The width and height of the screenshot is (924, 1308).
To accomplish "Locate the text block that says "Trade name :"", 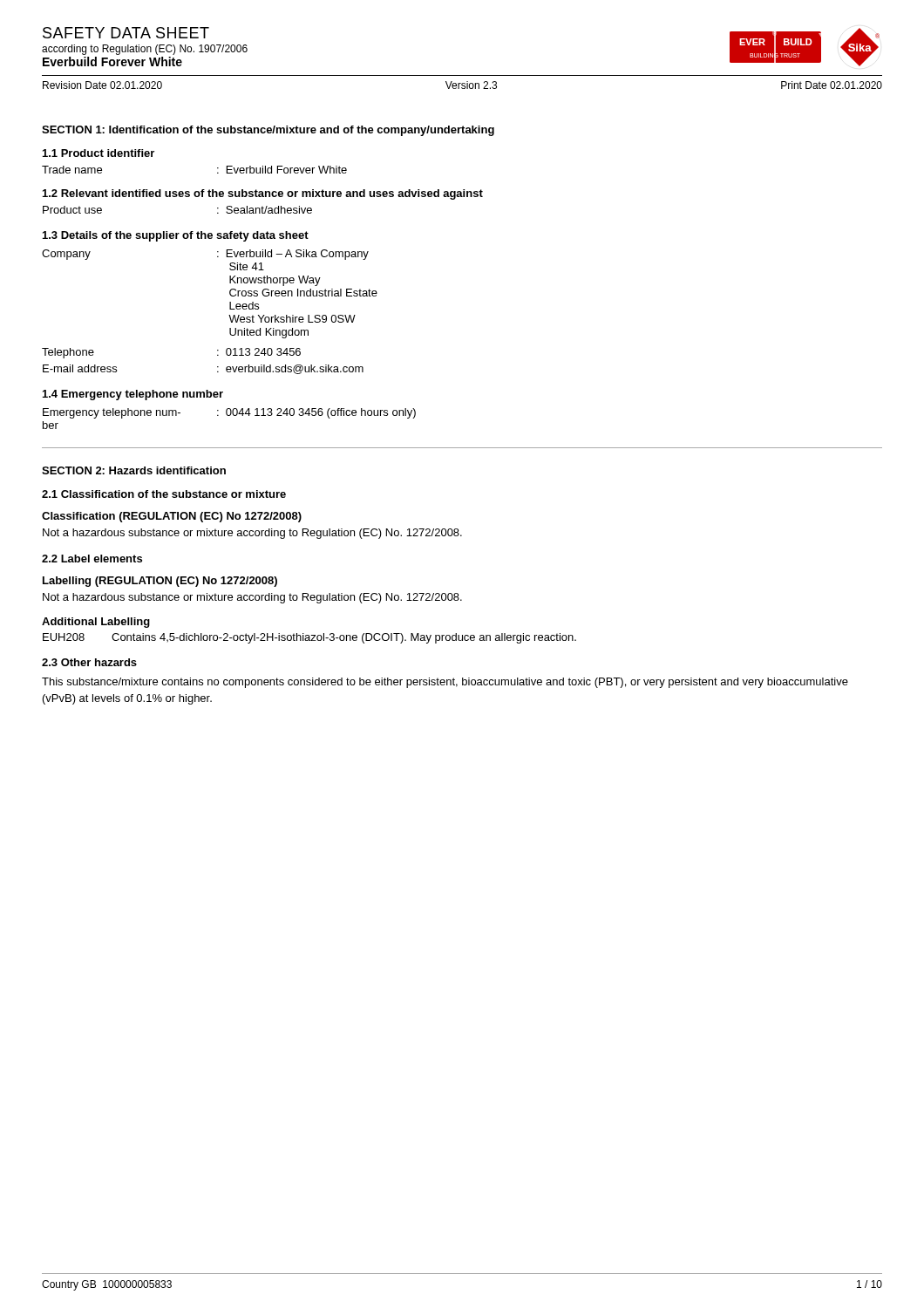I will click(68, 170).
